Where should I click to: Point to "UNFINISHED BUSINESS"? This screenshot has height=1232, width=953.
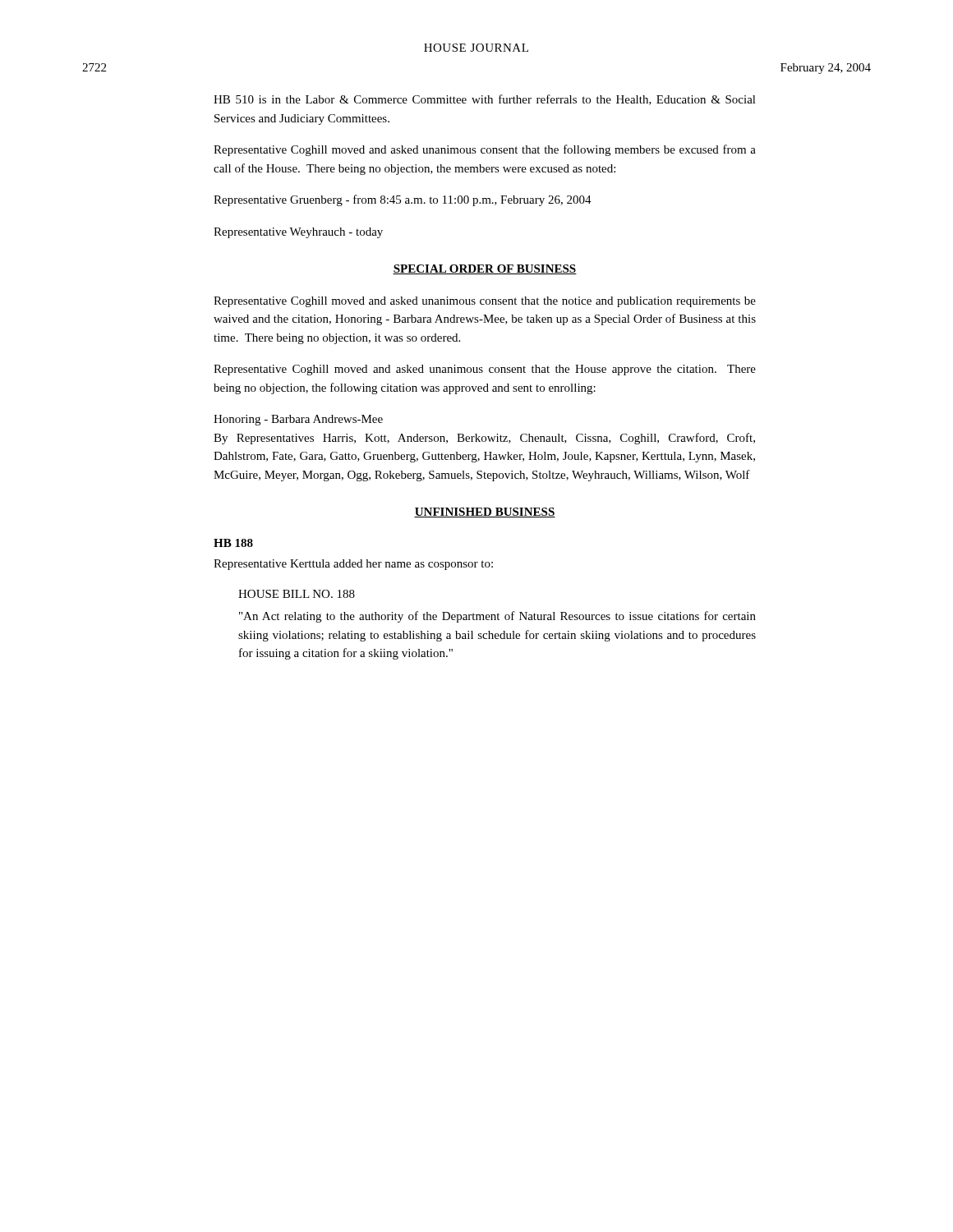(x=485, y=512)
